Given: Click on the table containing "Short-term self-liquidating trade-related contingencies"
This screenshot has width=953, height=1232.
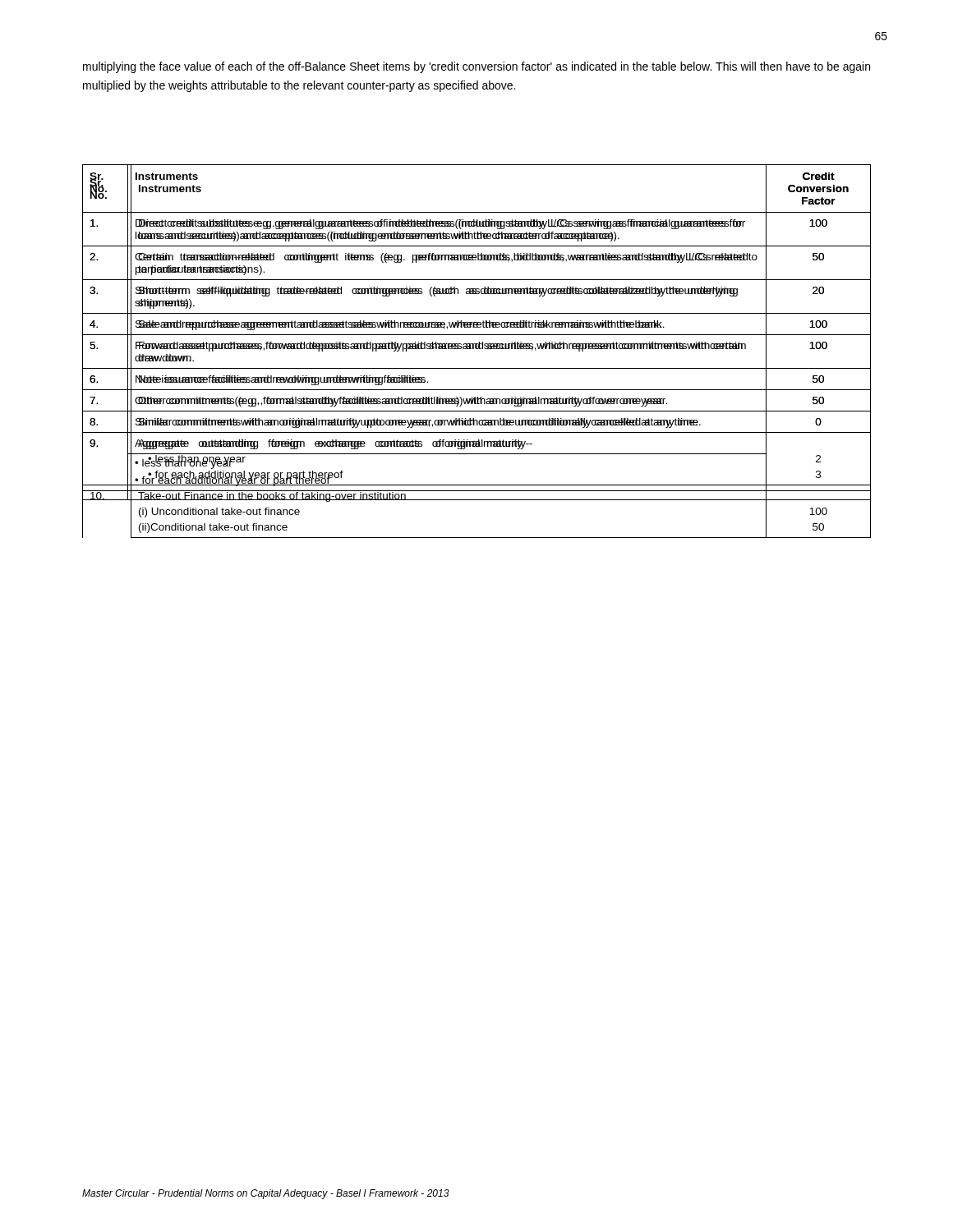Looking at the screenshot, I should (476, 332).
